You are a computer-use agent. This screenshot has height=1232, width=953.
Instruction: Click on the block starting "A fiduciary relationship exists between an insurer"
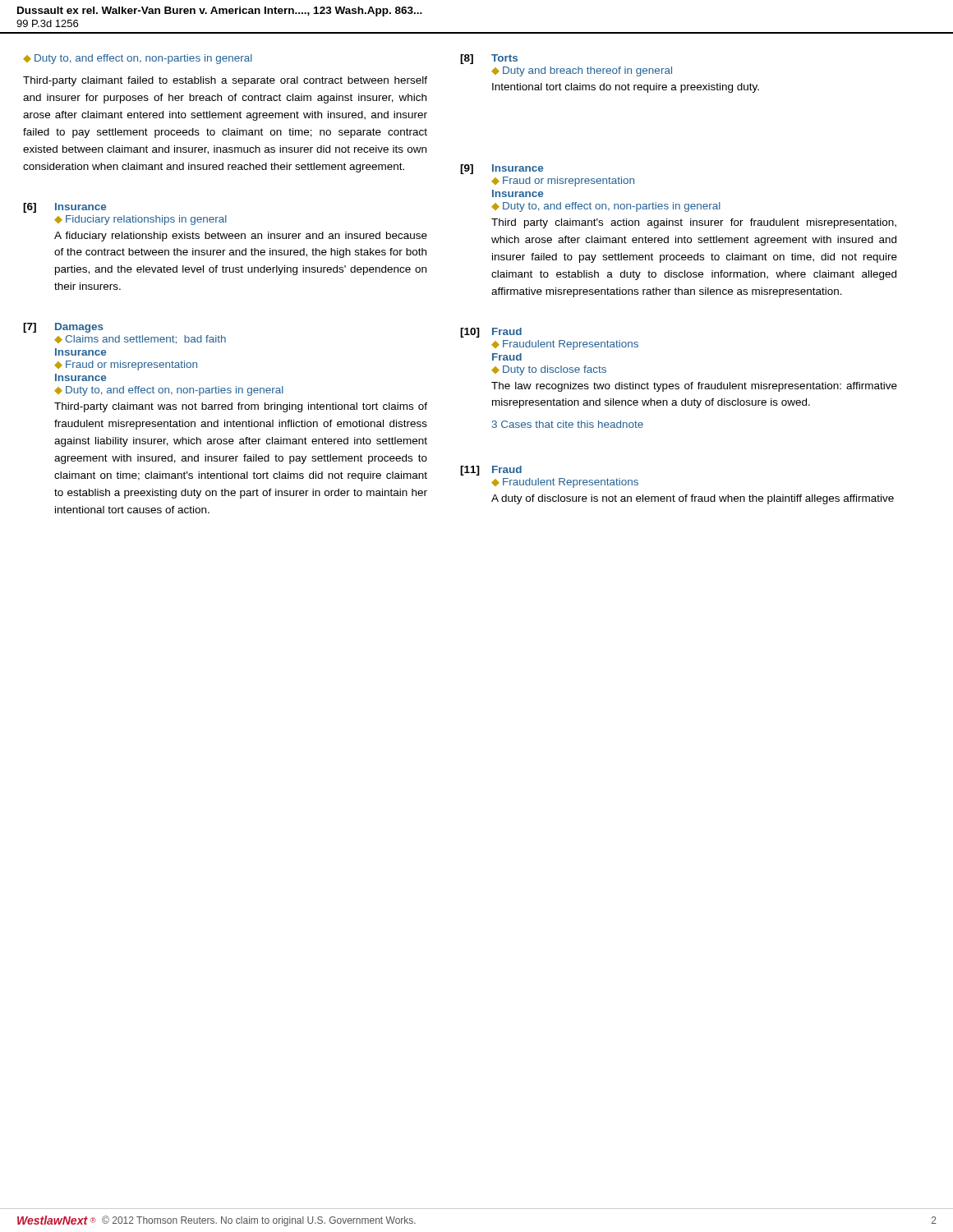(241, 261)
